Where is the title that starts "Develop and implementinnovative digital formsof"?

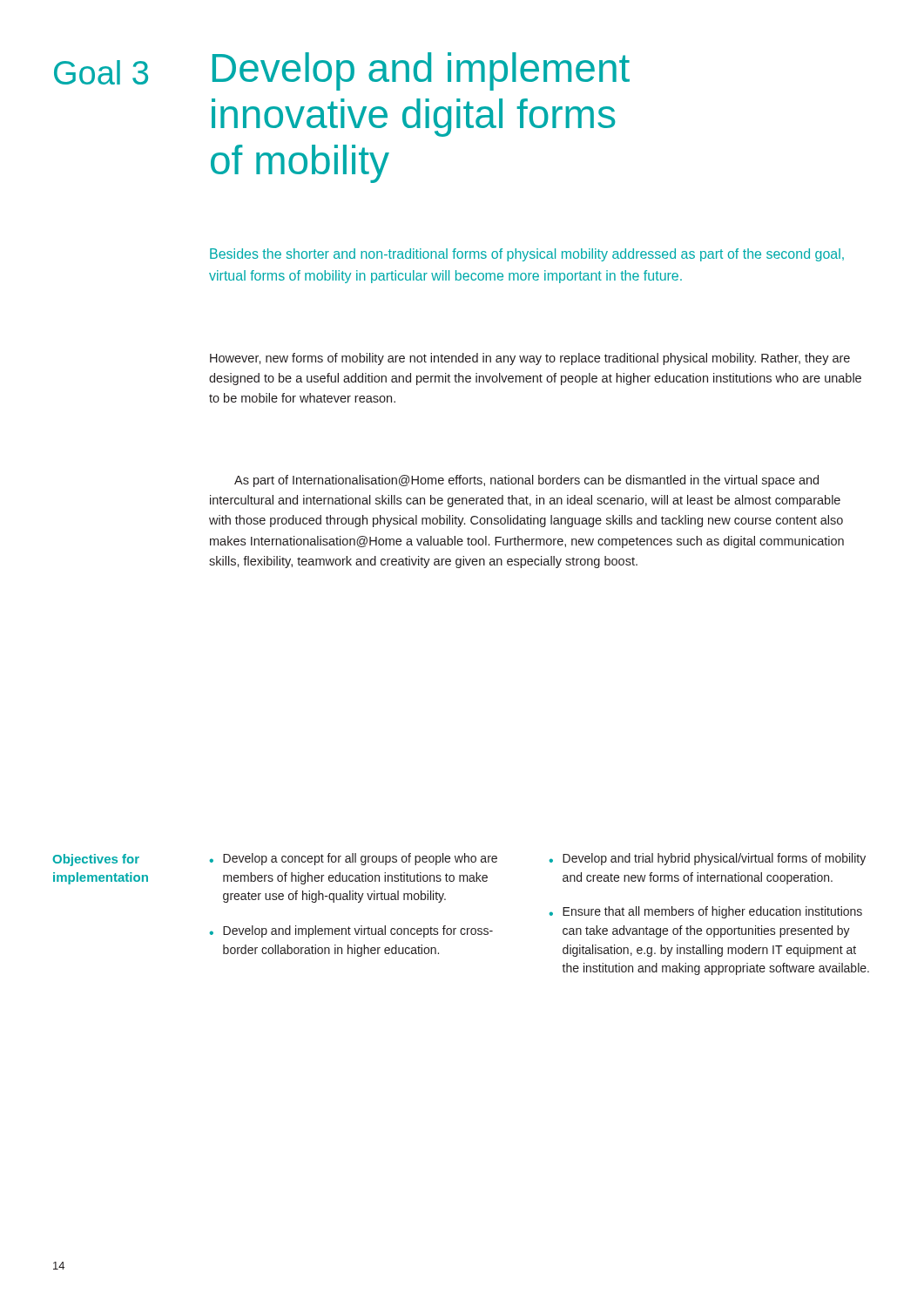pyautogui.click(x=540, y=114)
